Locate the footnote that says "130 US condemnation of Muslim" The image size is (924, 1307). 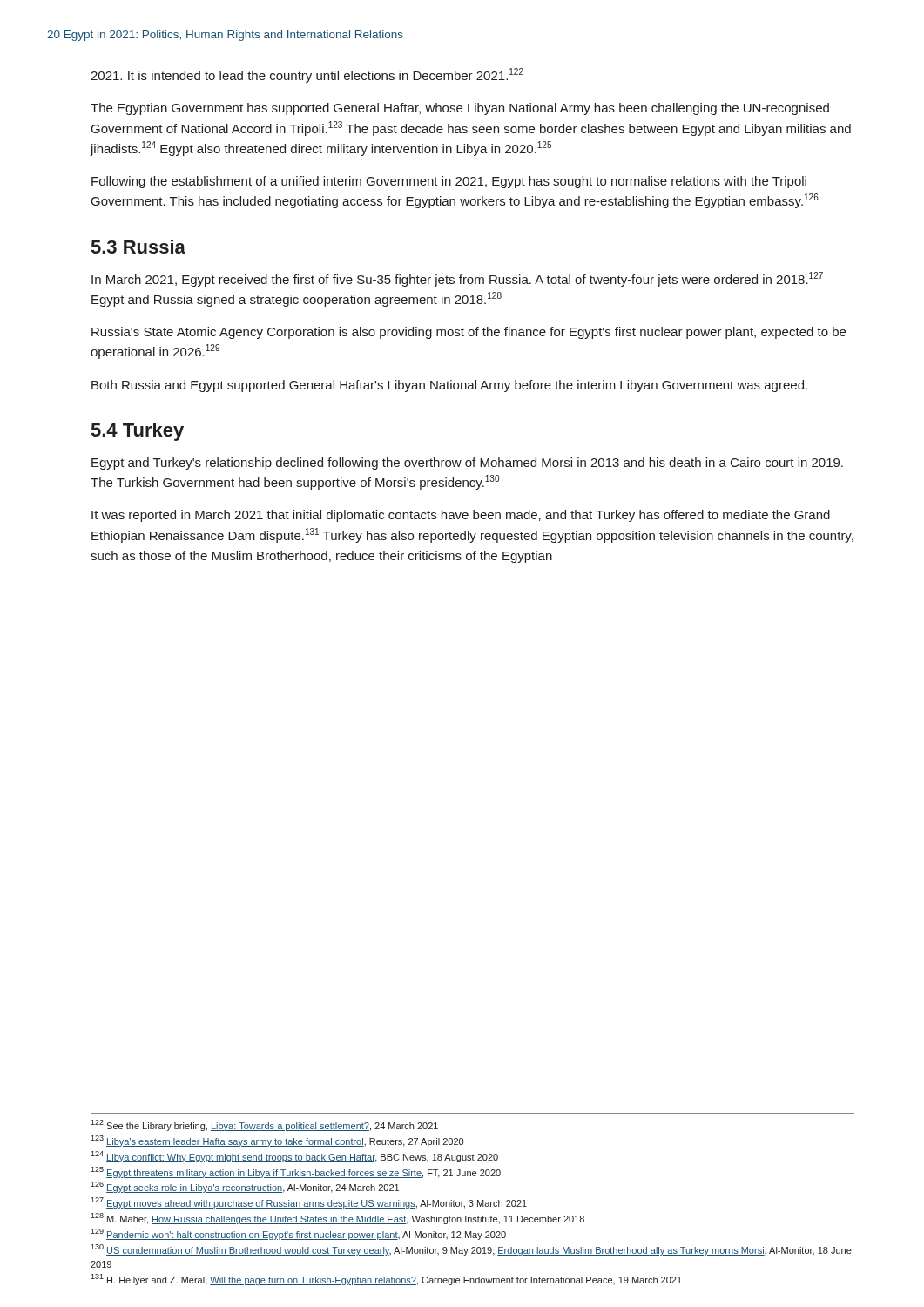click(x=471, y=1257)
